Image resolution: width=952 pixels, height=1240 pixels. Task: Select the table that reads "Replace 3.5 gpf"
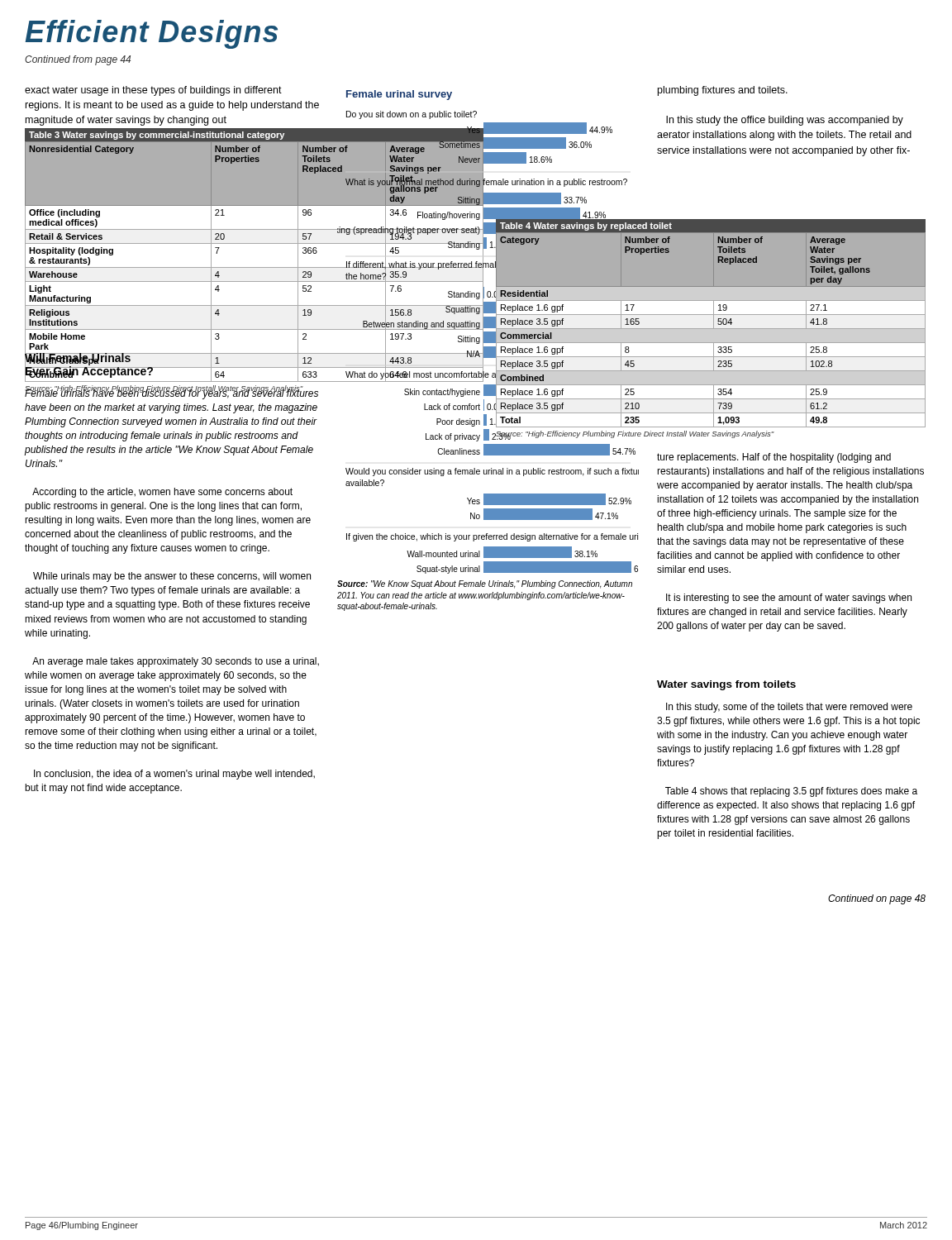coord(711,329)
